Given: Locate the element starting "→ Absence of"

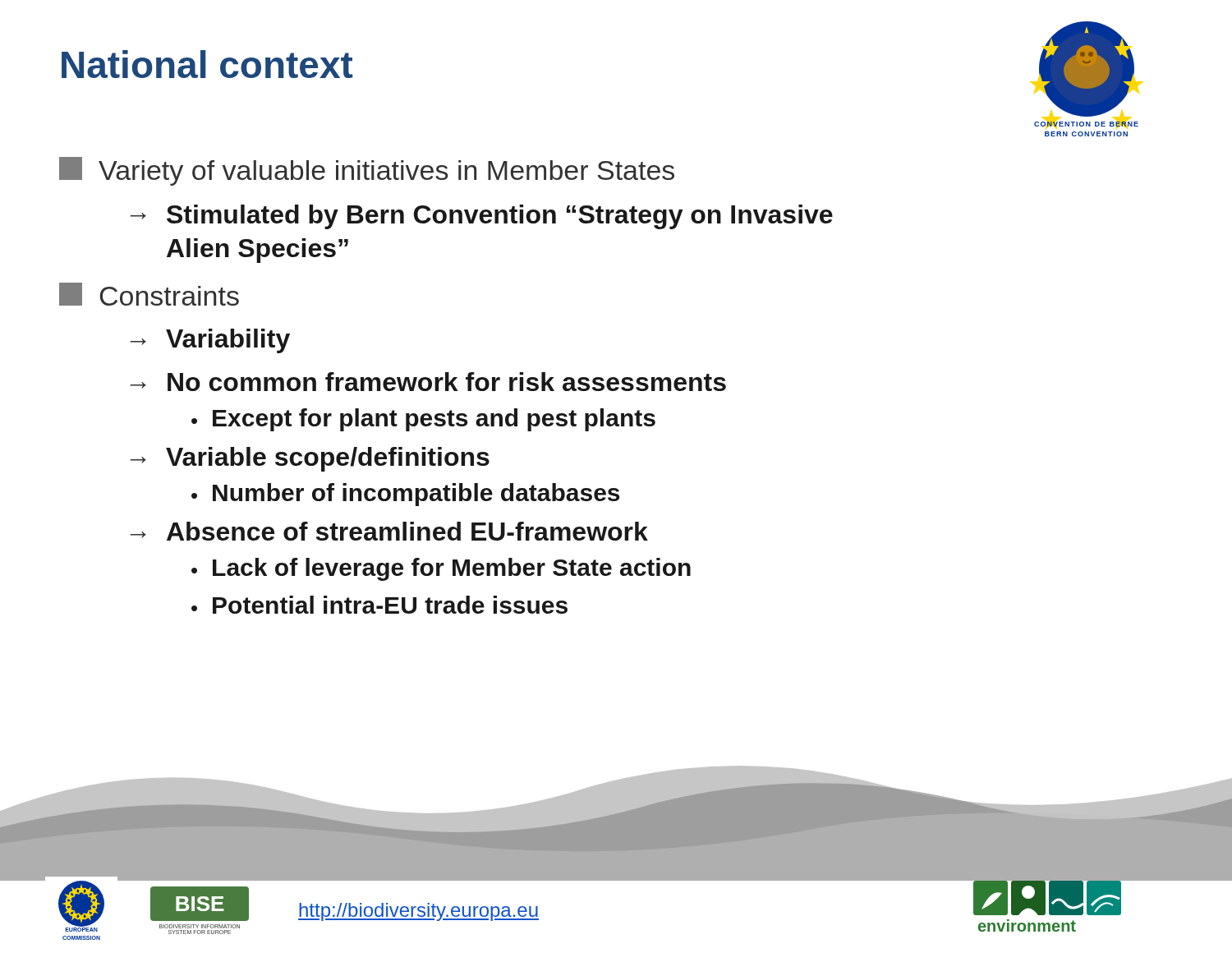Looking at the screenshot, I should 386,533.
